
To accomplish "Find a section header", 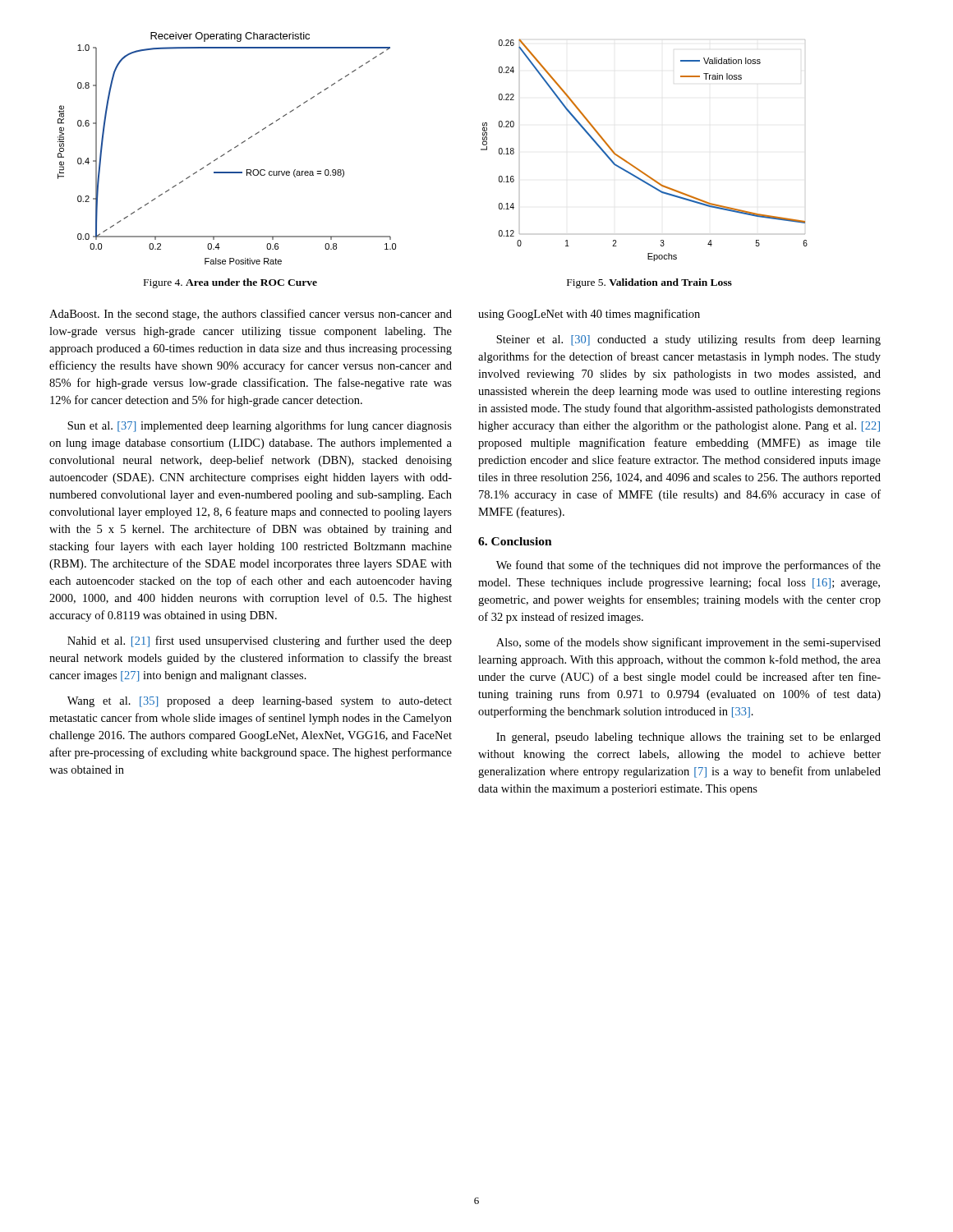I will 515,541.
